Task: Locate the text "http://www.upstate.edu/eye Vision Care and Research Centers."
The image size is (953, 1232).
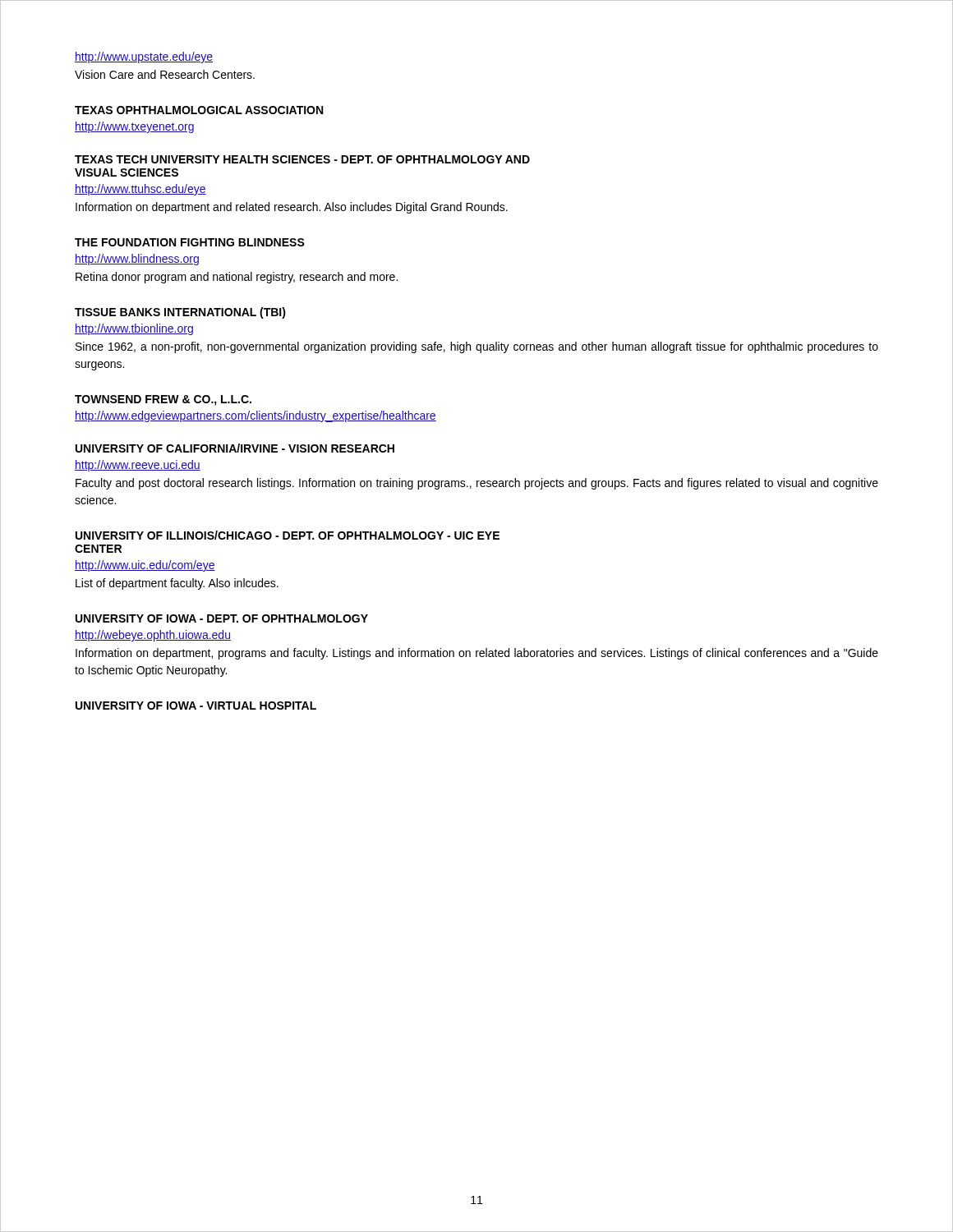Action: pyautogui.click(x=144, y=57)
